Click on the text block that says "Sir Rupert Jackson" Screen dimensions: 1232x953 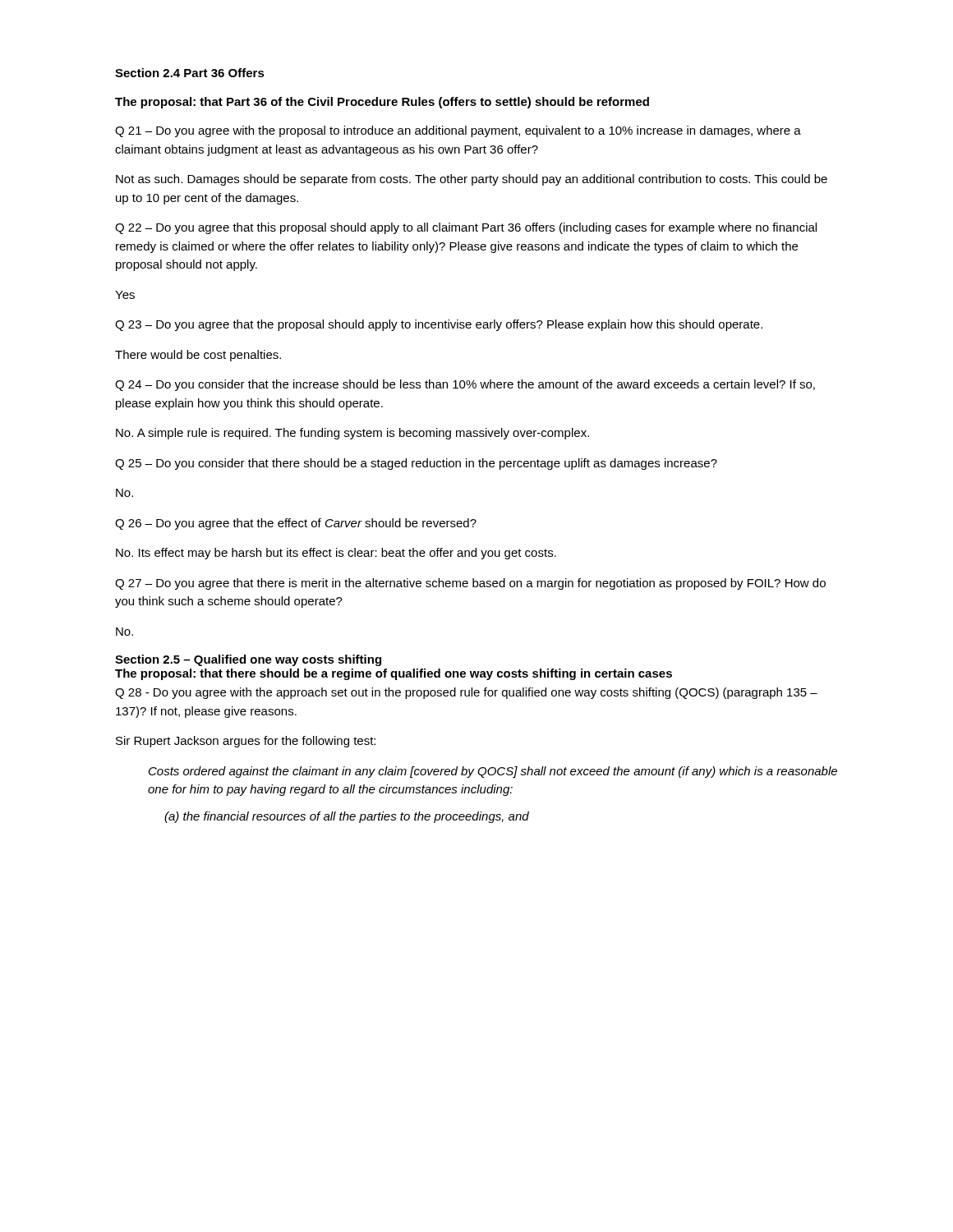click(x=246, y=740)
